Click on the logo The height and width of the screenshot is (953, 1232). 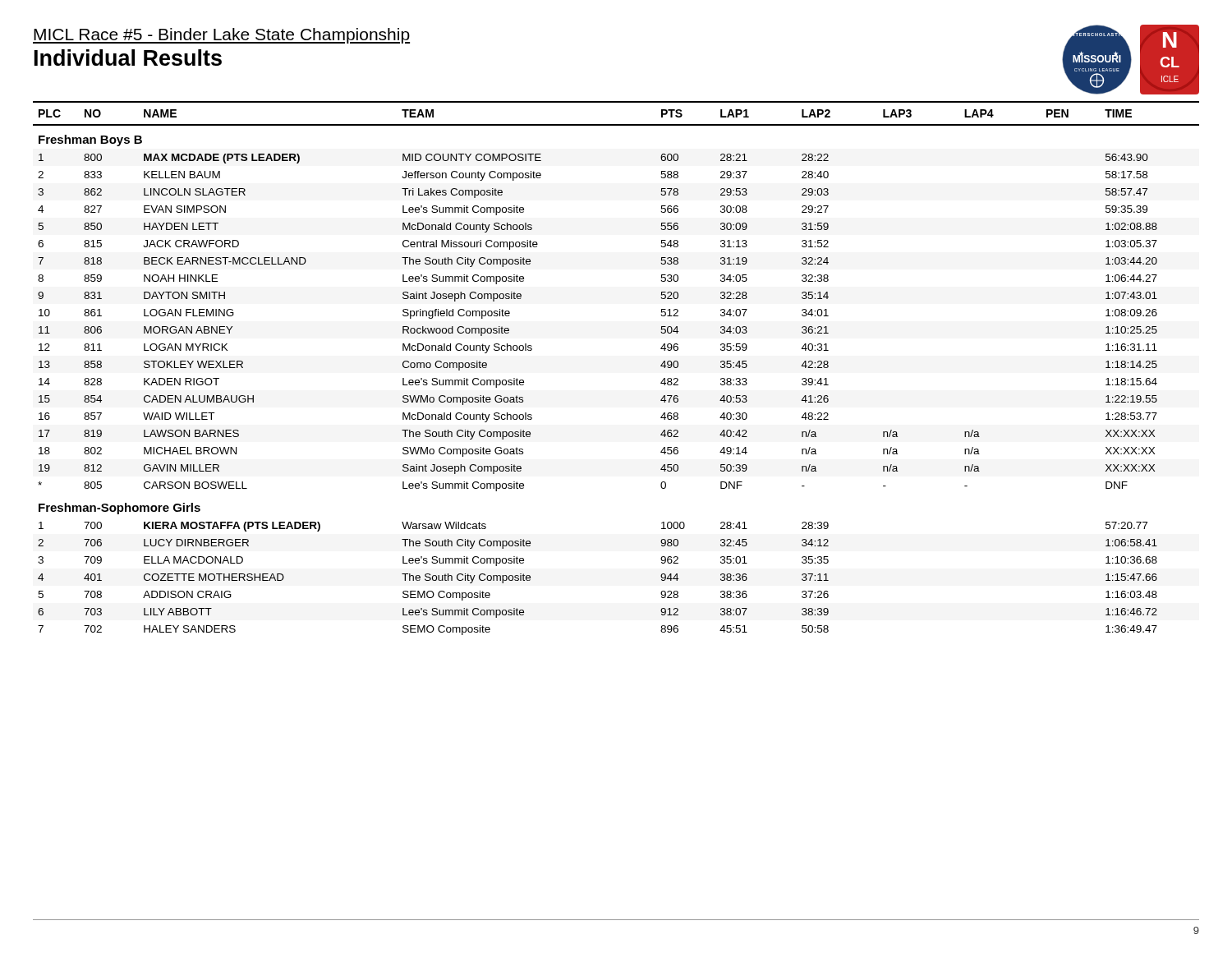point(1131,60)
